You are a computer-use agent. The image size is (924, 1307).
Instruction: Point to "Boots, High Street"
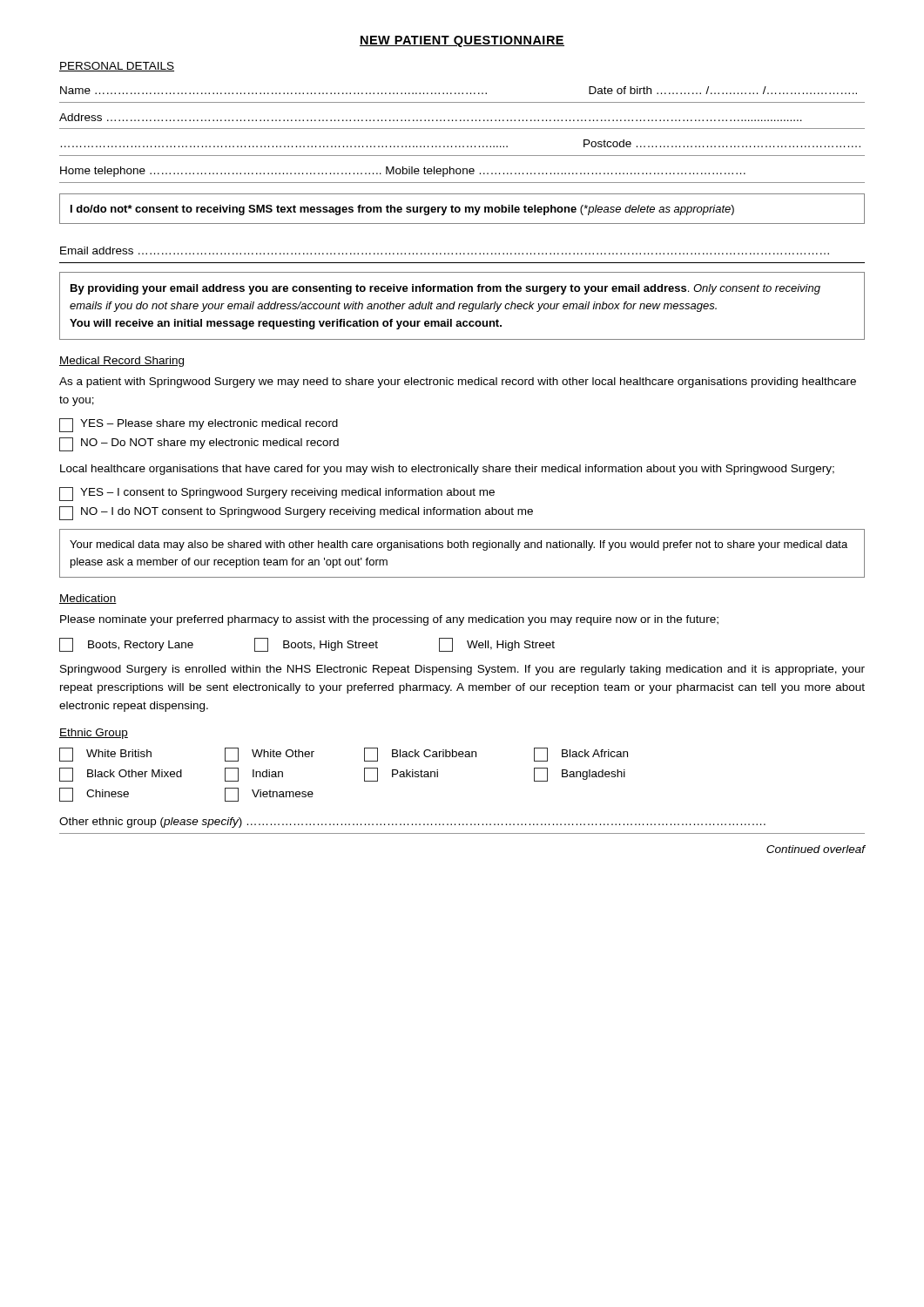(316, 645)
